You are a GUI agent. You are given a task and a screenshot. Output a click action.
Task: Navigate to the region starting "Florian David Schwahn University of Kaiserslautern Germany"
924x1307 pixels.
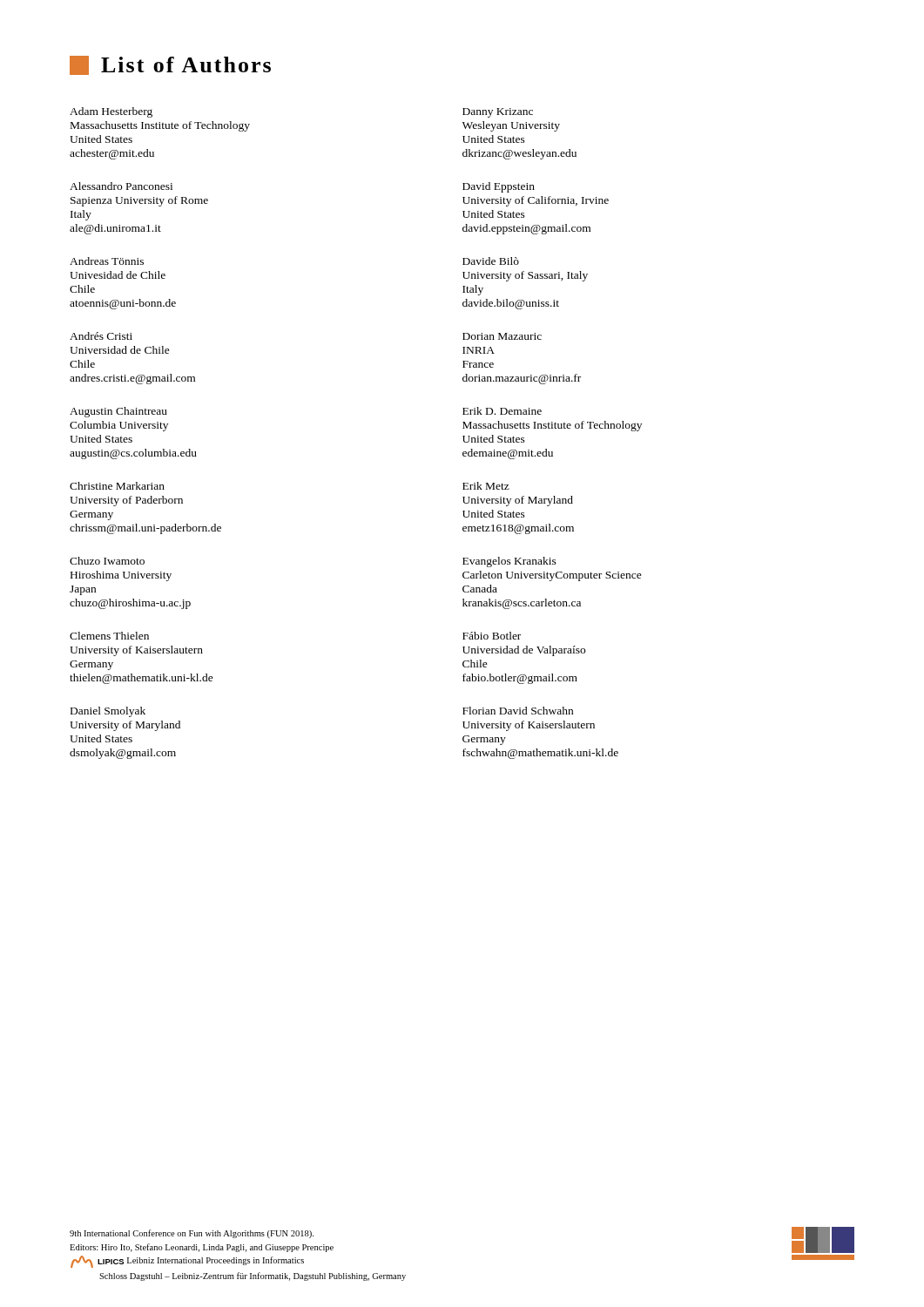[x=518, y=711]
